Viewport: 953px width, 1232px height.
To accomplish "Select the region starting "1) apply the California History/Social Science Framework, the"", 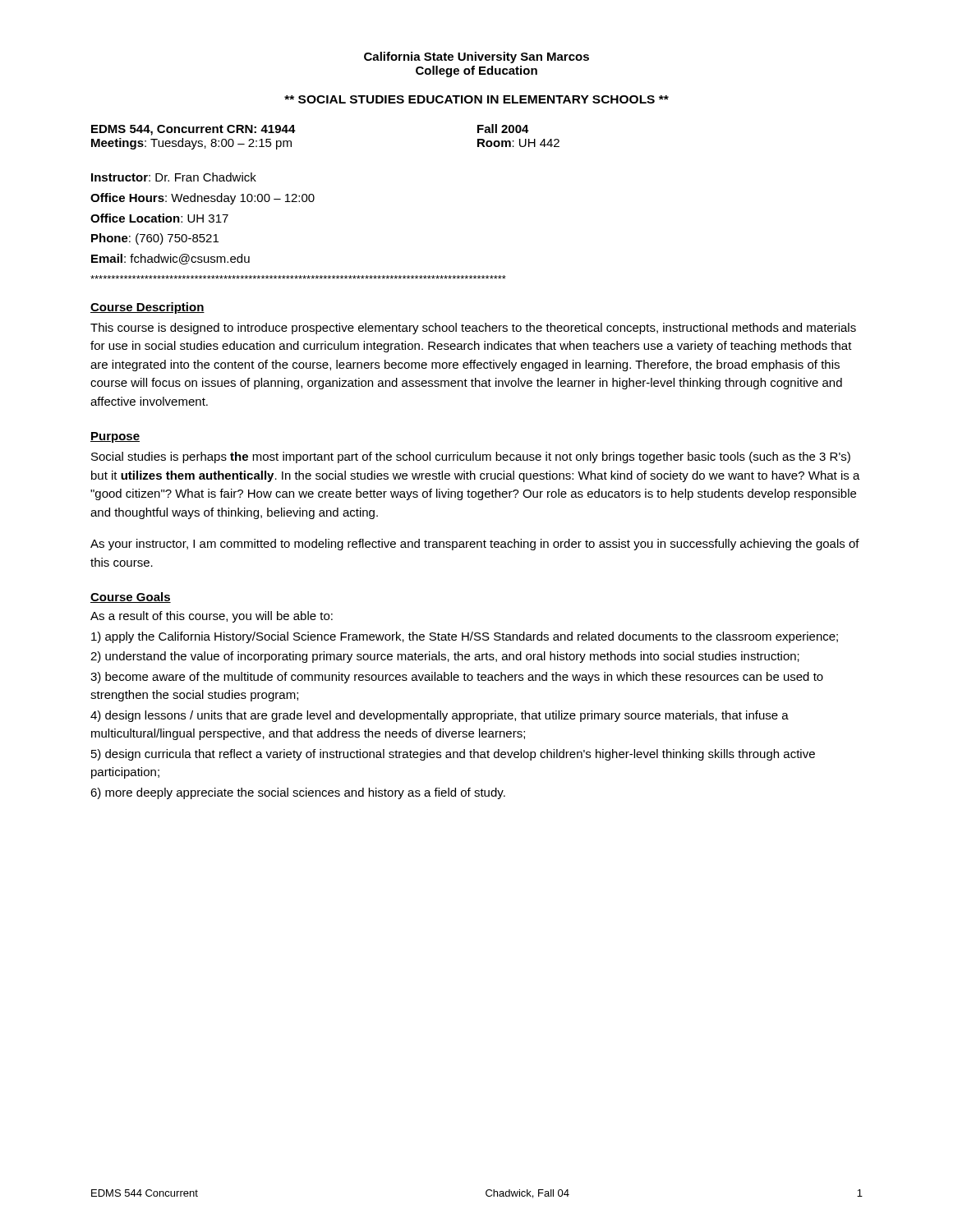I will pyautogui.click(x=465, y=636).
